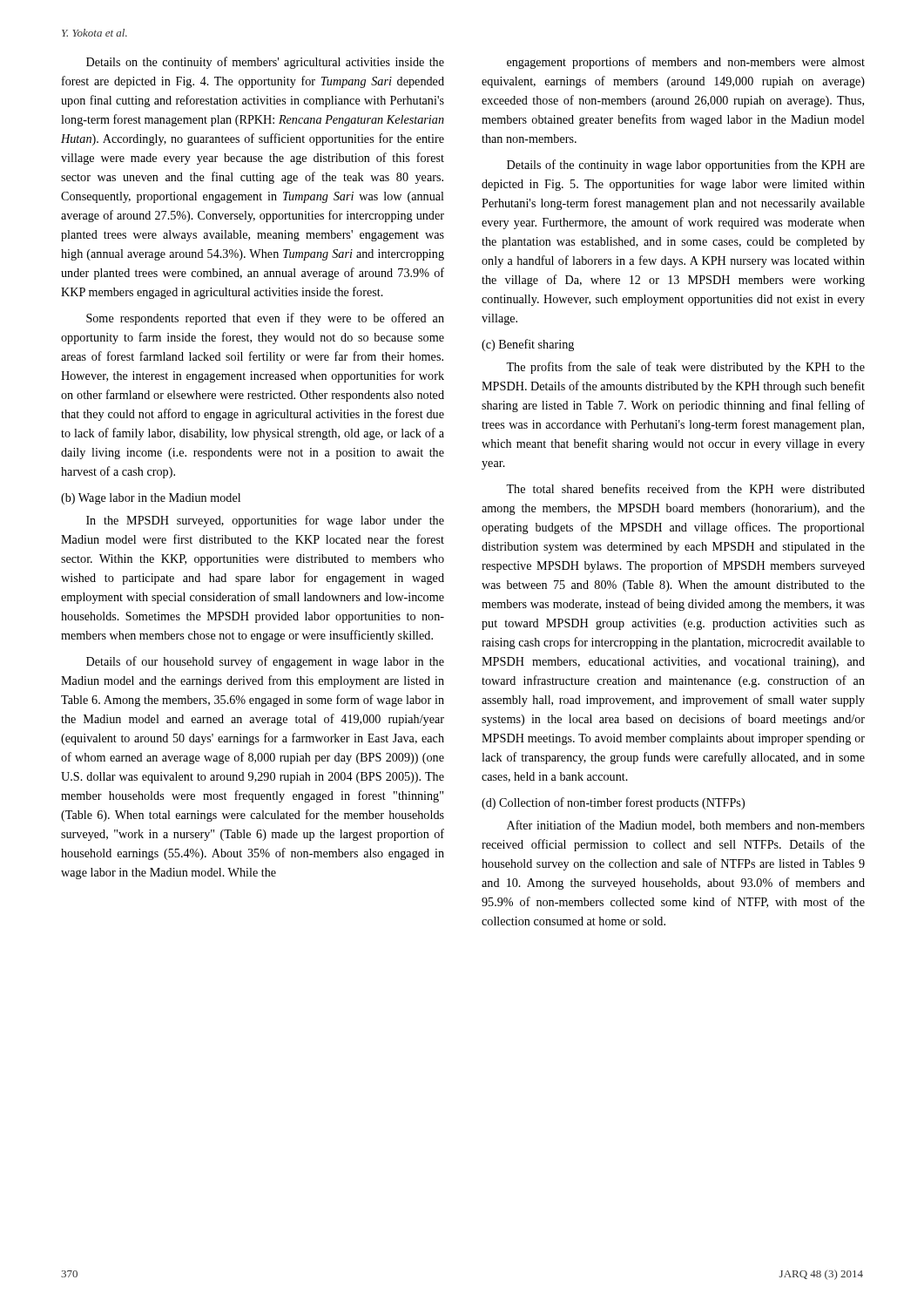The image size is (924, 1307).
Task: Click on the text block that reads "engagement proportions of members and"
Action: tap(673, 100)
